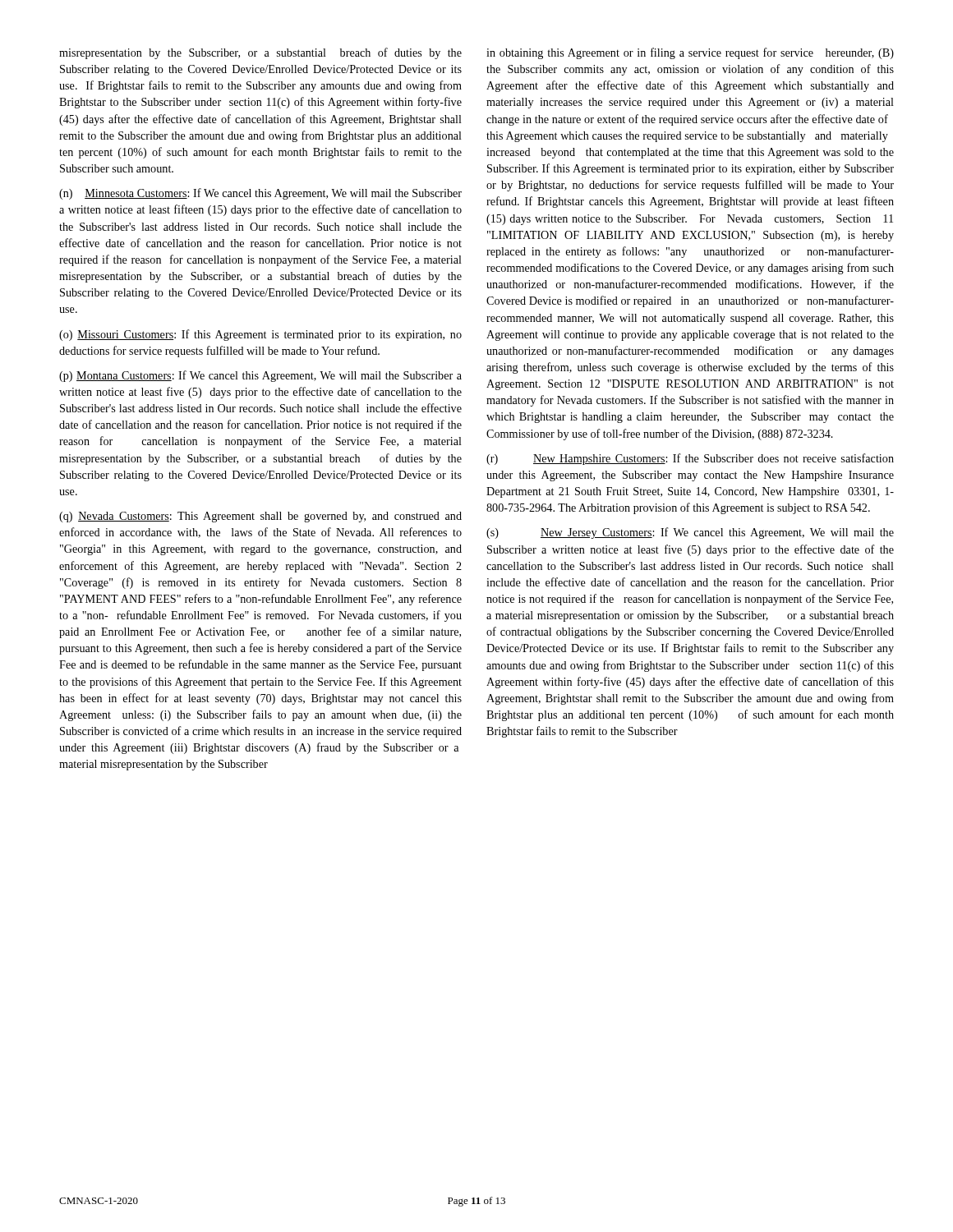The width and height of the screenshot is (953, 1232).
Task: Find the text block that reads "misrepresentation by the"
Action: tap(260, 111)
